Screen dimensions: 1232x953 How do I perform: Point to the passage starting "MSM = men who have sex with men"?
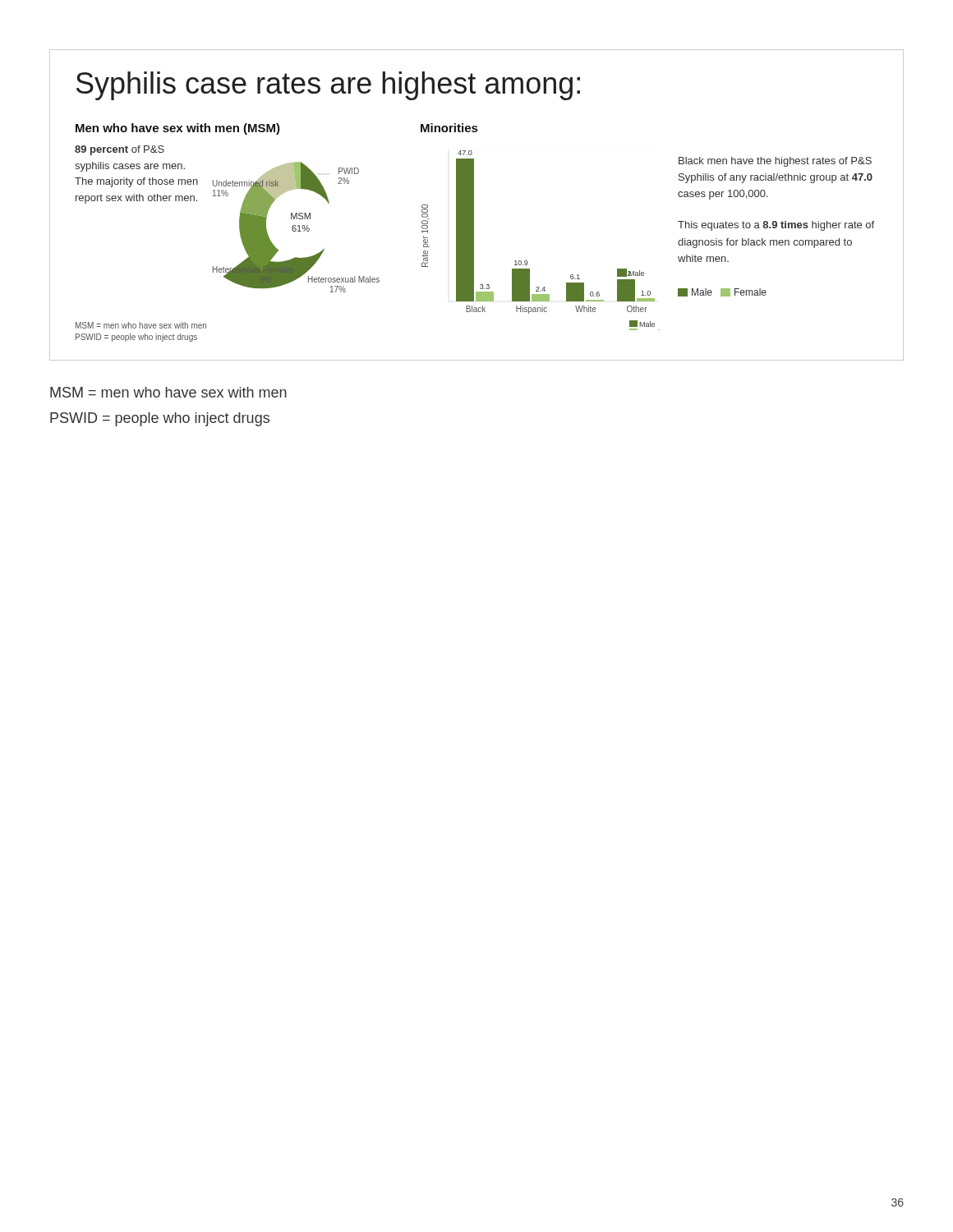click(168, 405)
